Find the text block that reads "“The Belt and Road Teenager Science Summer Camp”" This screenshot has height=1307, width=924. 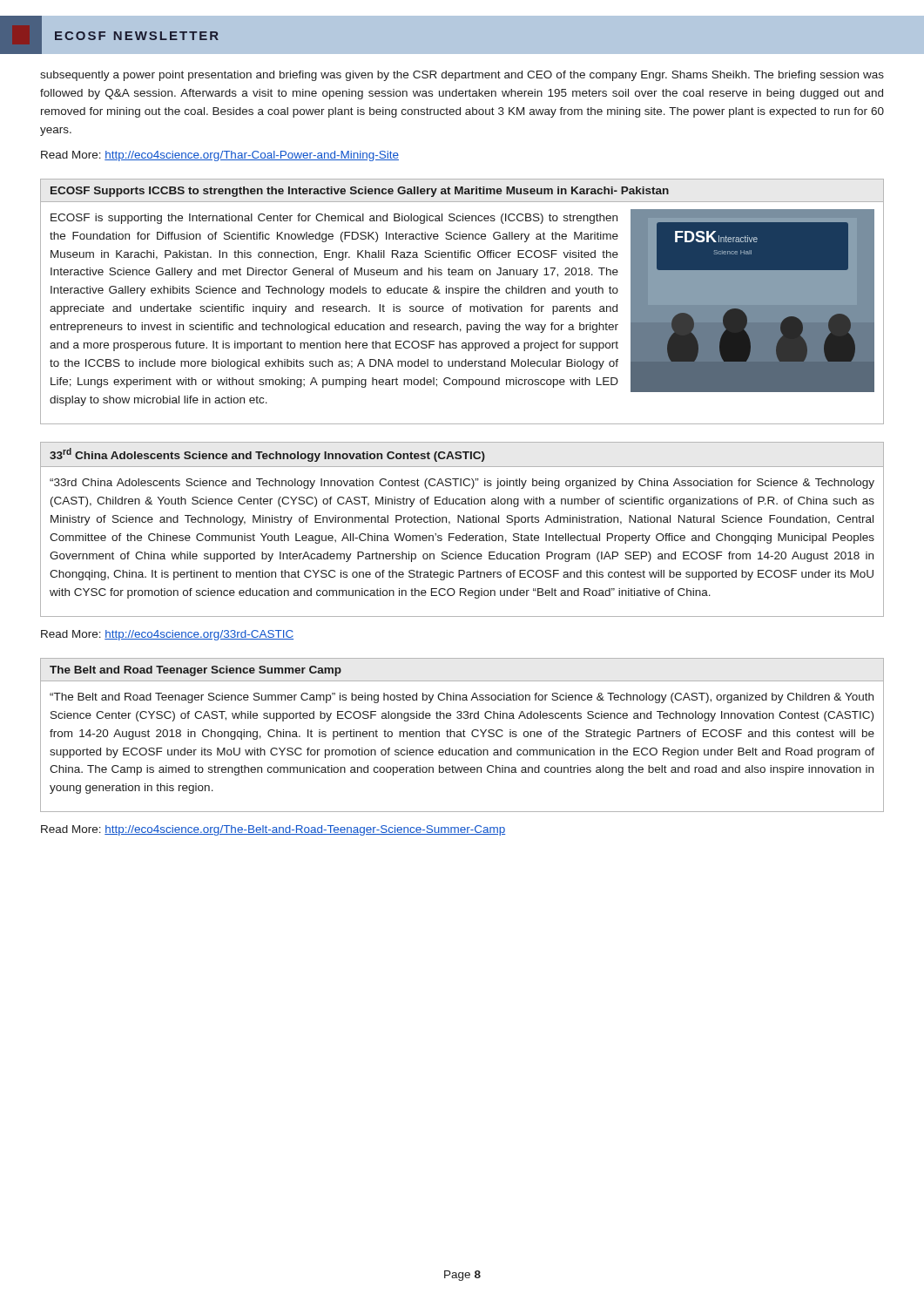462,743
